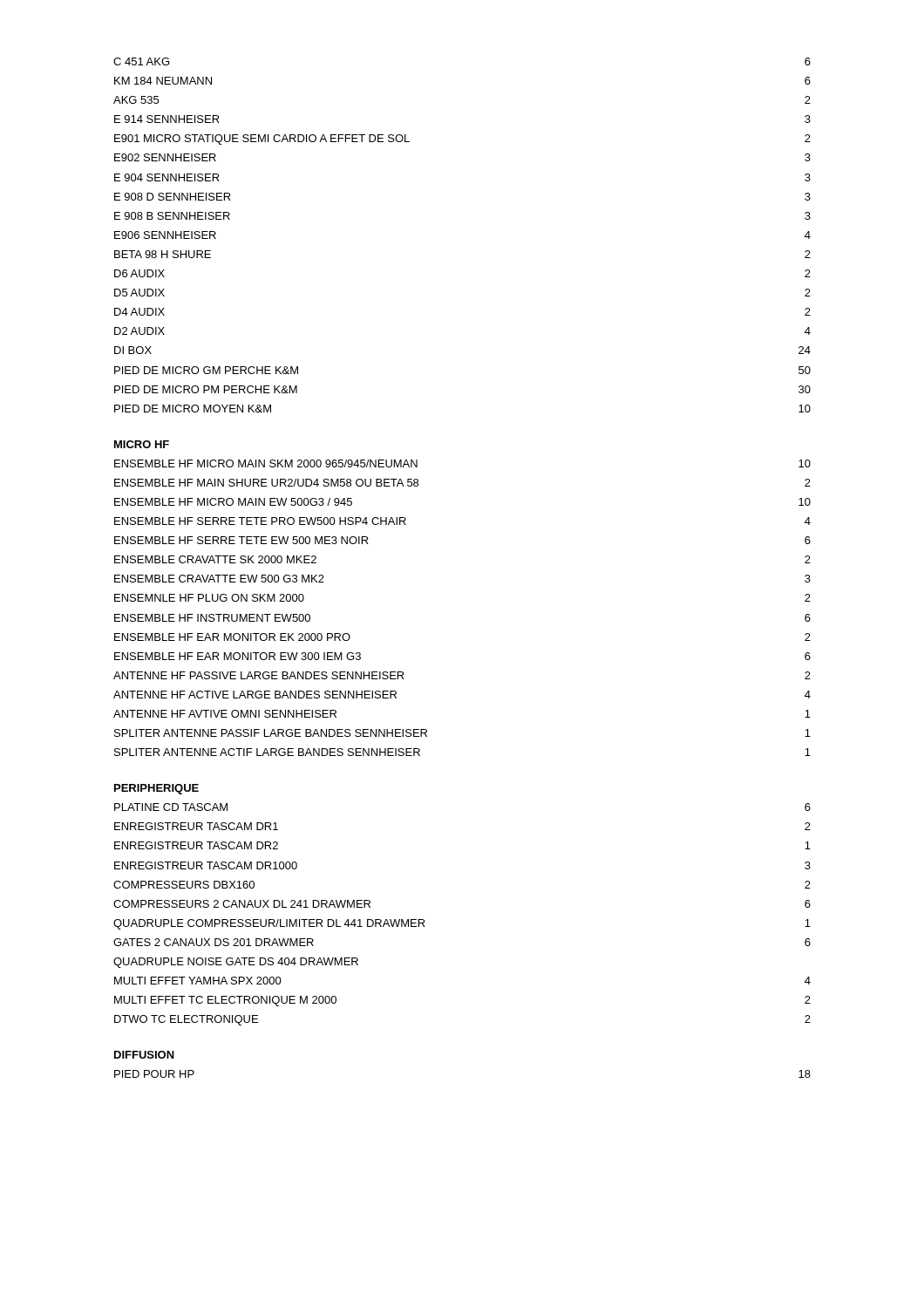Click on the region starting "ENSEMBLE CRAVATTE EW 500"
Screen dimensions: 1308x924
207,579
